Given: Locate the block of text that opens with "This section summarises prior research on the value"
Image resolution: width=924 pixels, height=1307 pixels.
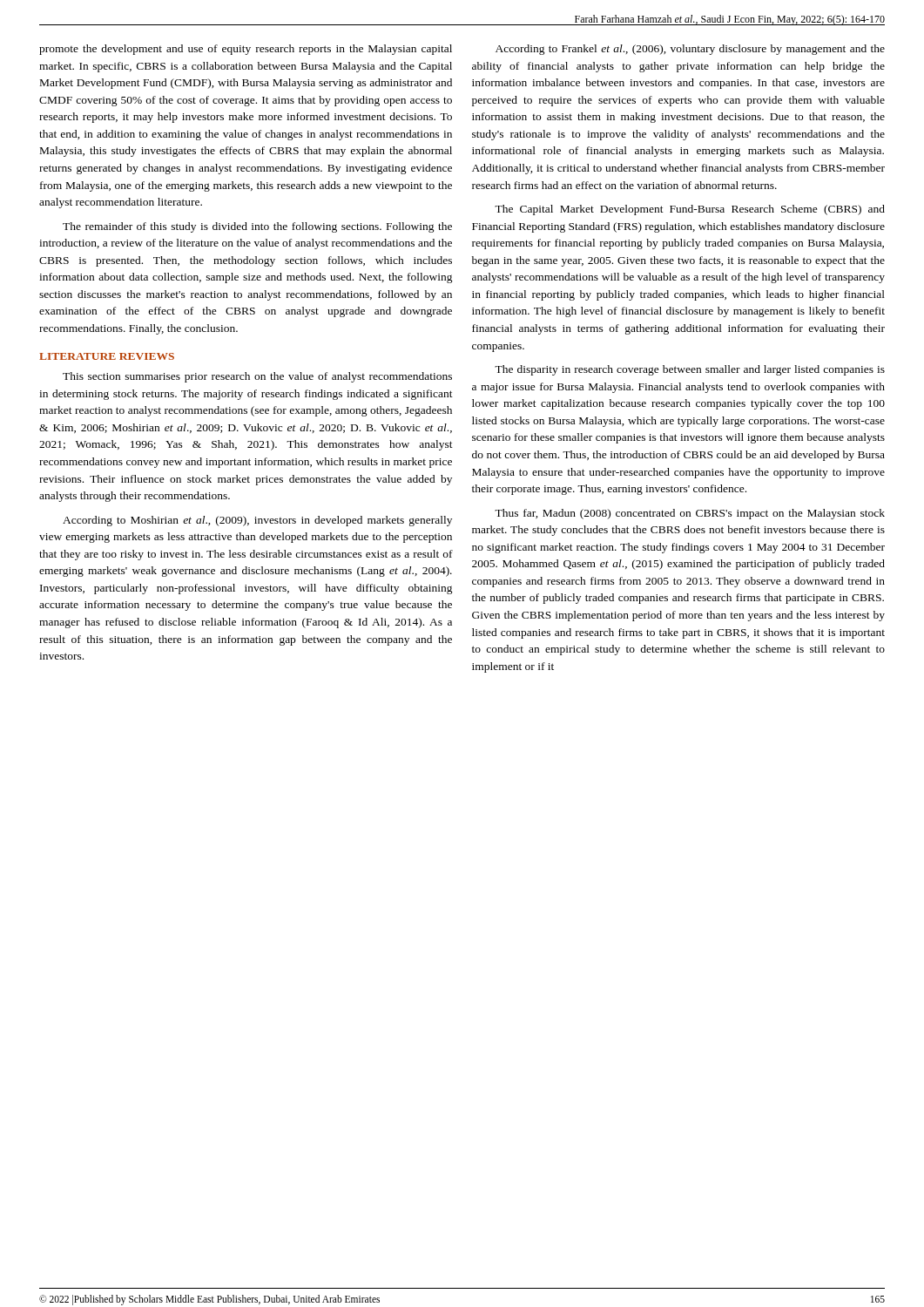Looking at the screenshot, I should pyautogui.click(x=246, y=436).
